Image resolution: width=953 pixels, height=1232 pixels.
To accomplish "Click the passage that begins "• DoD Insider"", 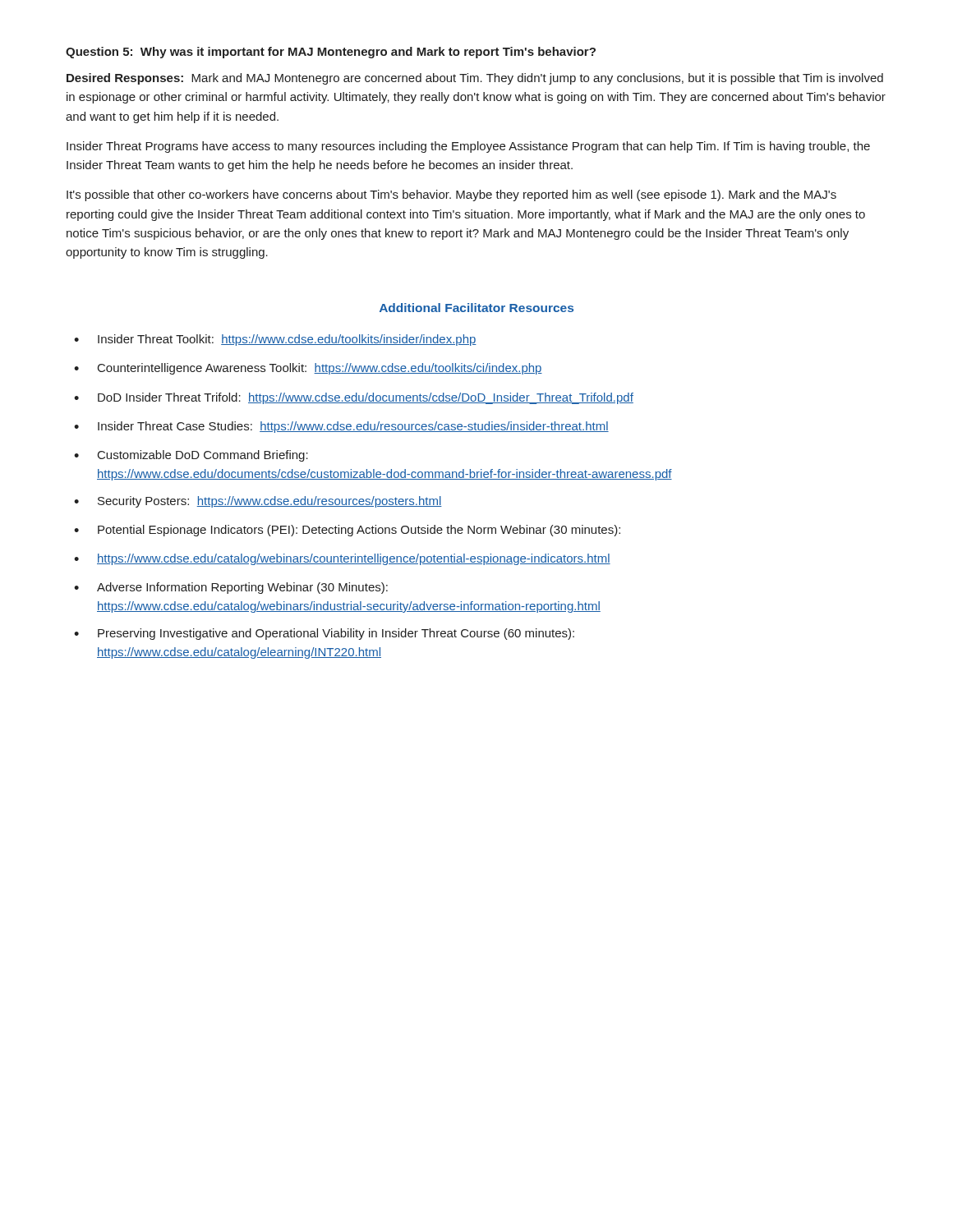I will tap(481, 399).
